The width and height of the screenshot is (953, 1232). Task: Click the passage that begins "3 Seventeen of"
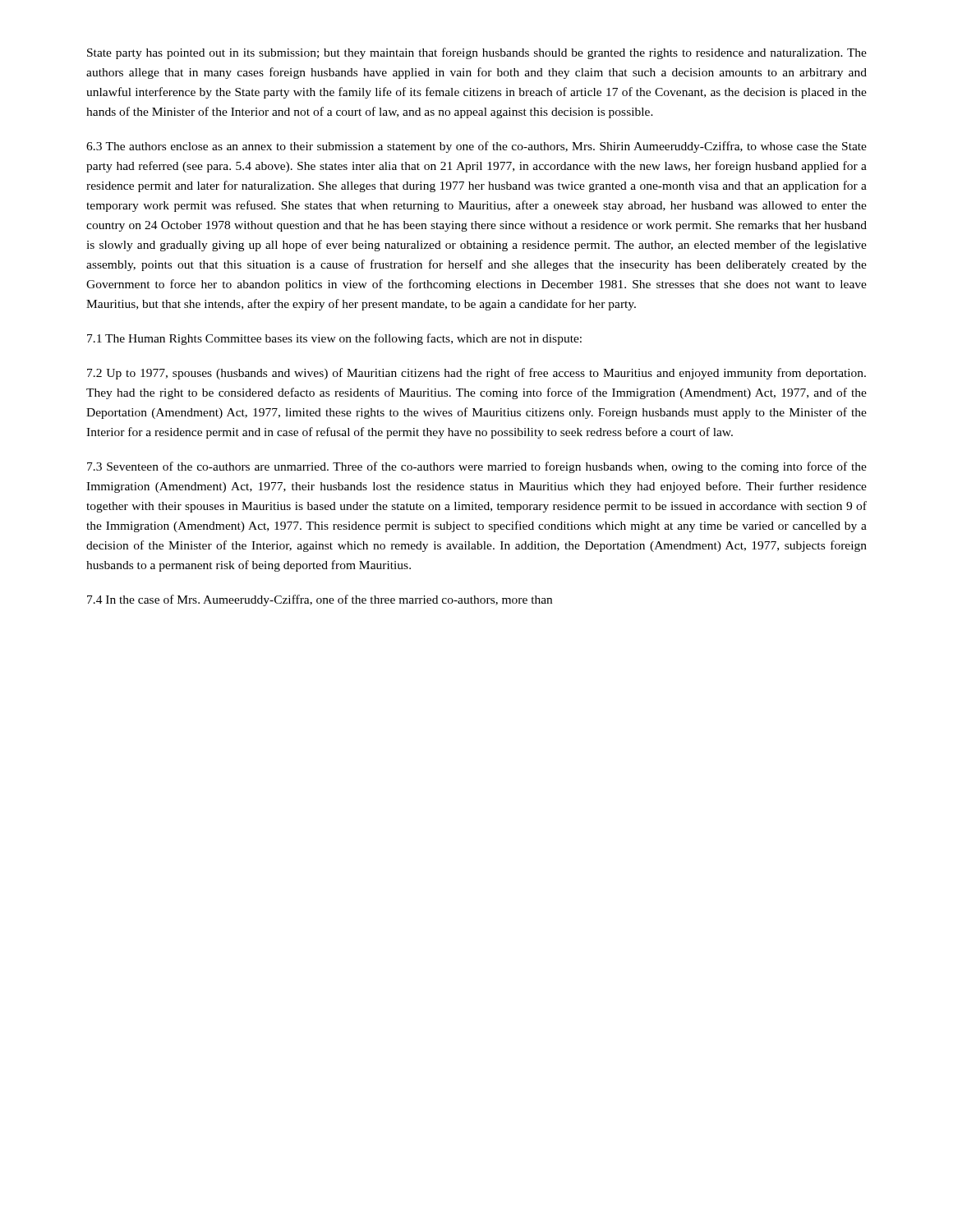click(x=476, y=516)
